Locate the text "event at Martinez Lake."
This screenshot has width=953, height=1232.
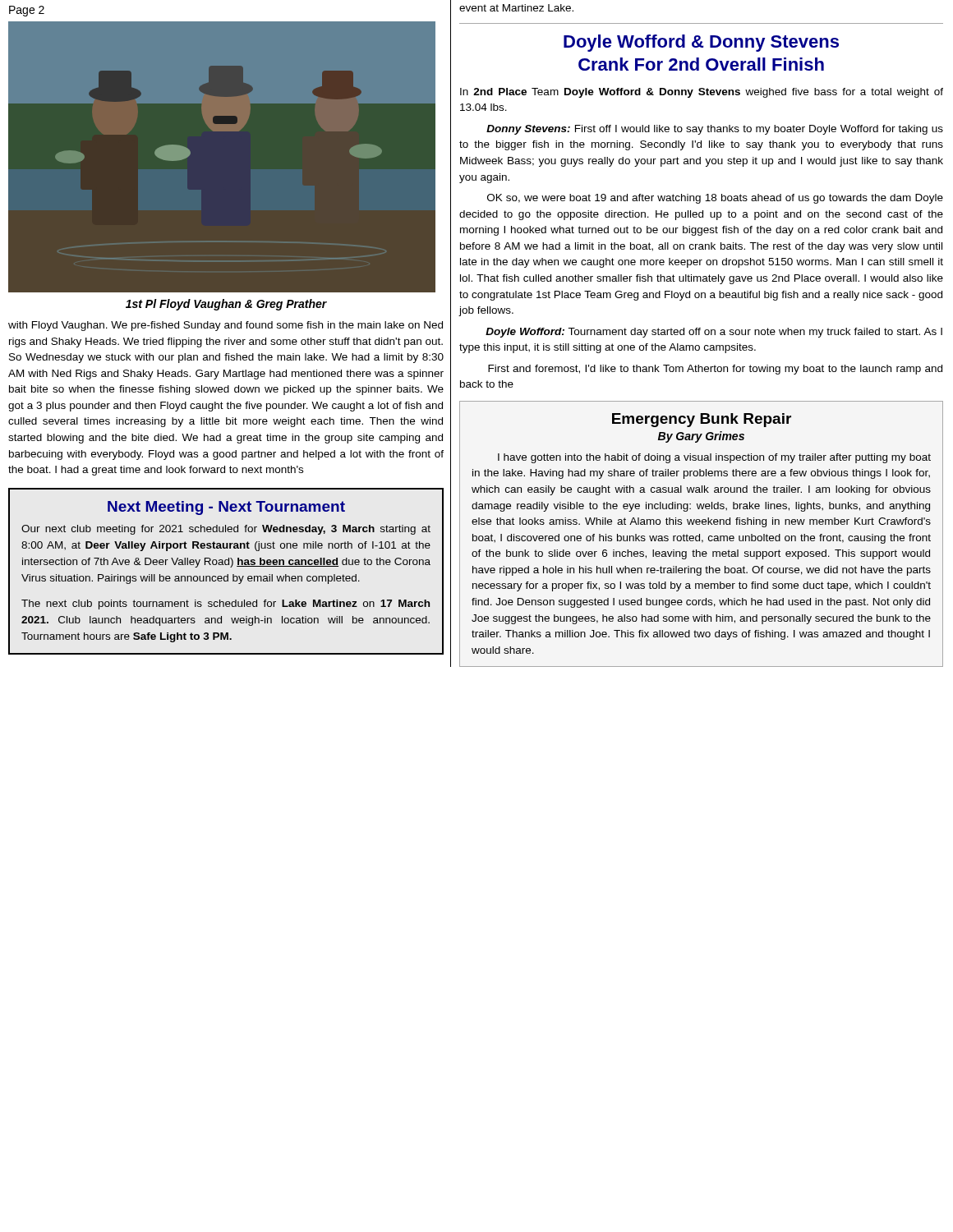(517, 8)
